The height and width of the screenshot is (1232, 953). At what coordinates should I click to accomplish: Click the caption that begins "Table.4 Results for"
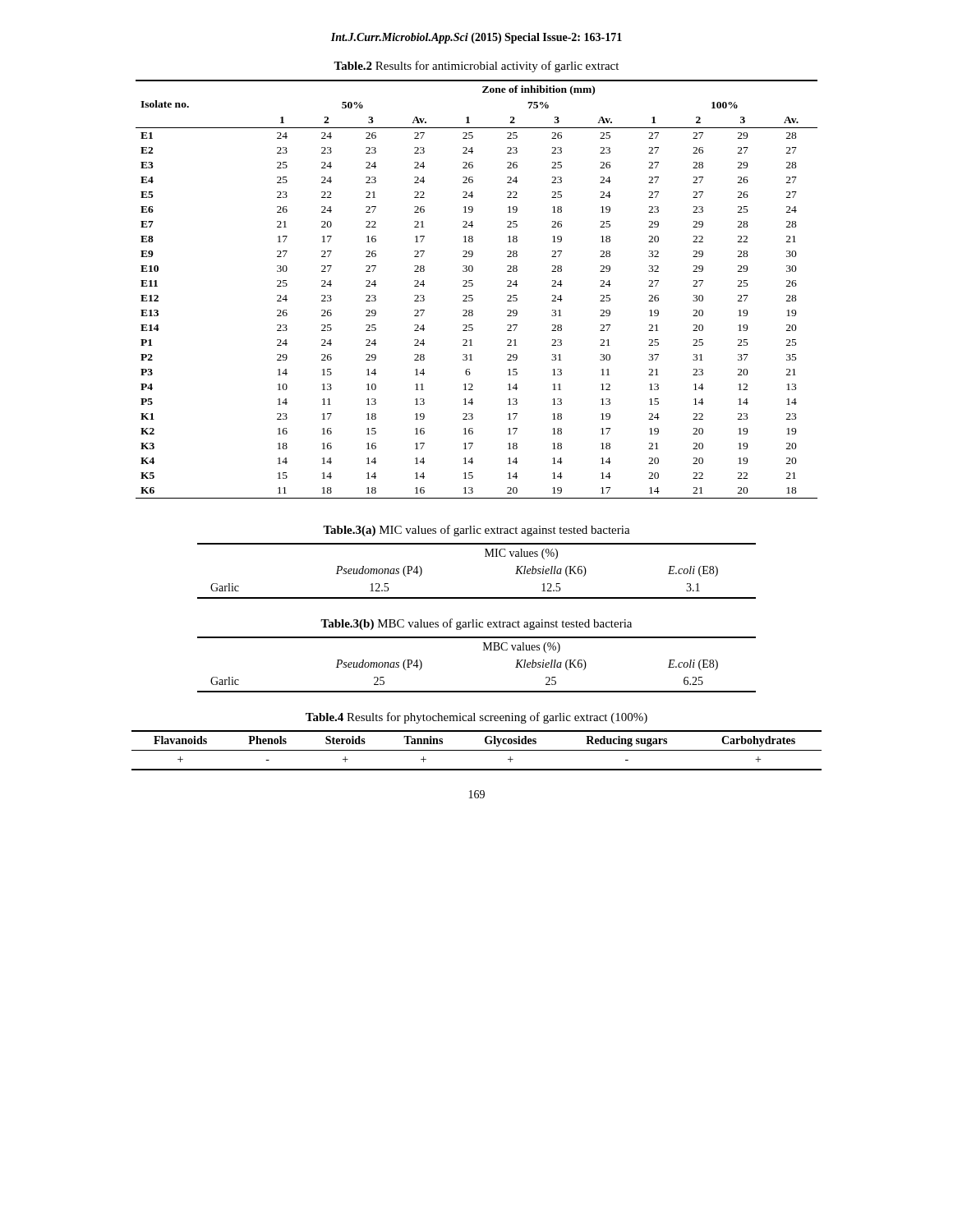tap(476, 717)
